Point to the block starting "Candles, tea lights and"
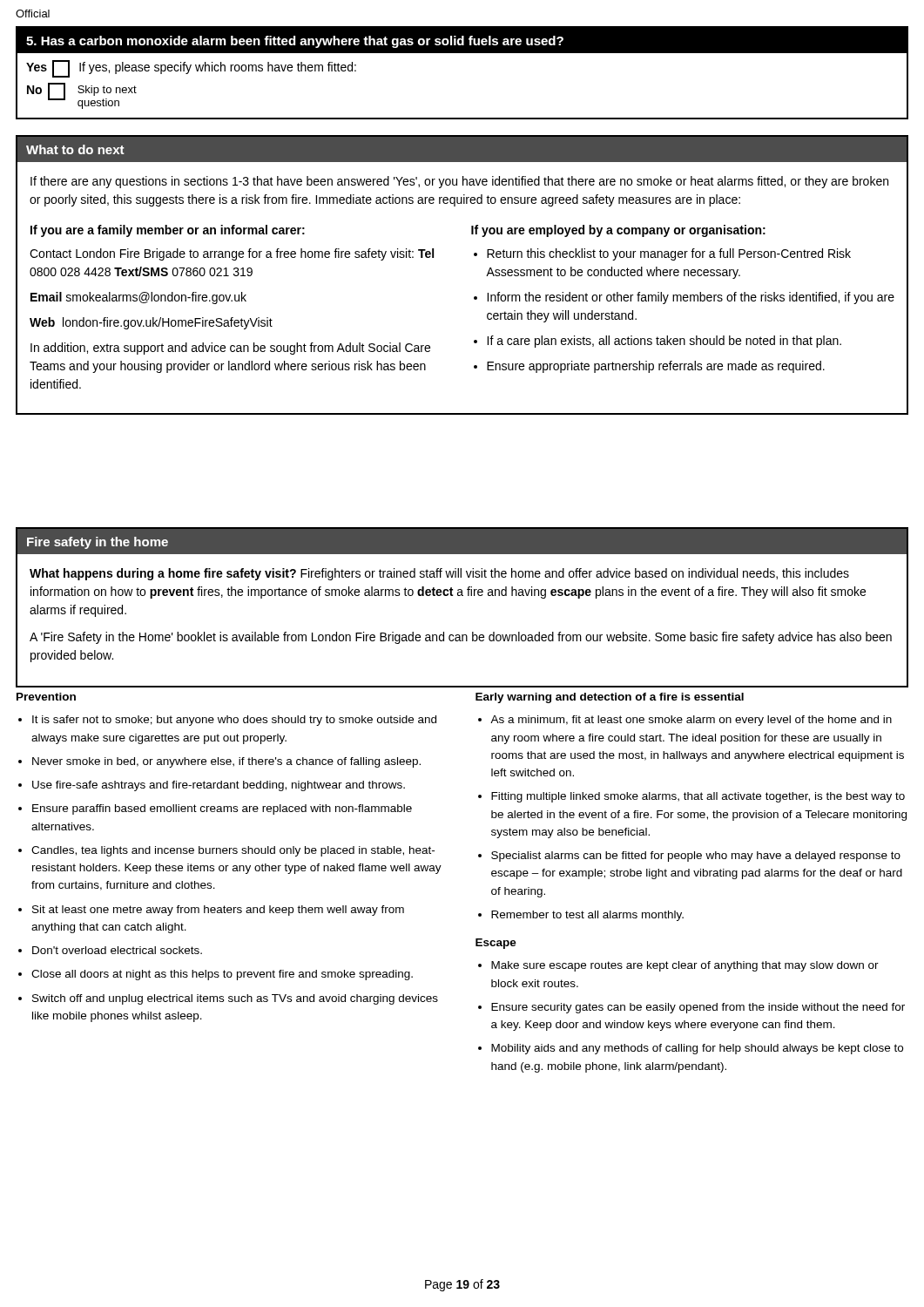 tap(236, 867)
